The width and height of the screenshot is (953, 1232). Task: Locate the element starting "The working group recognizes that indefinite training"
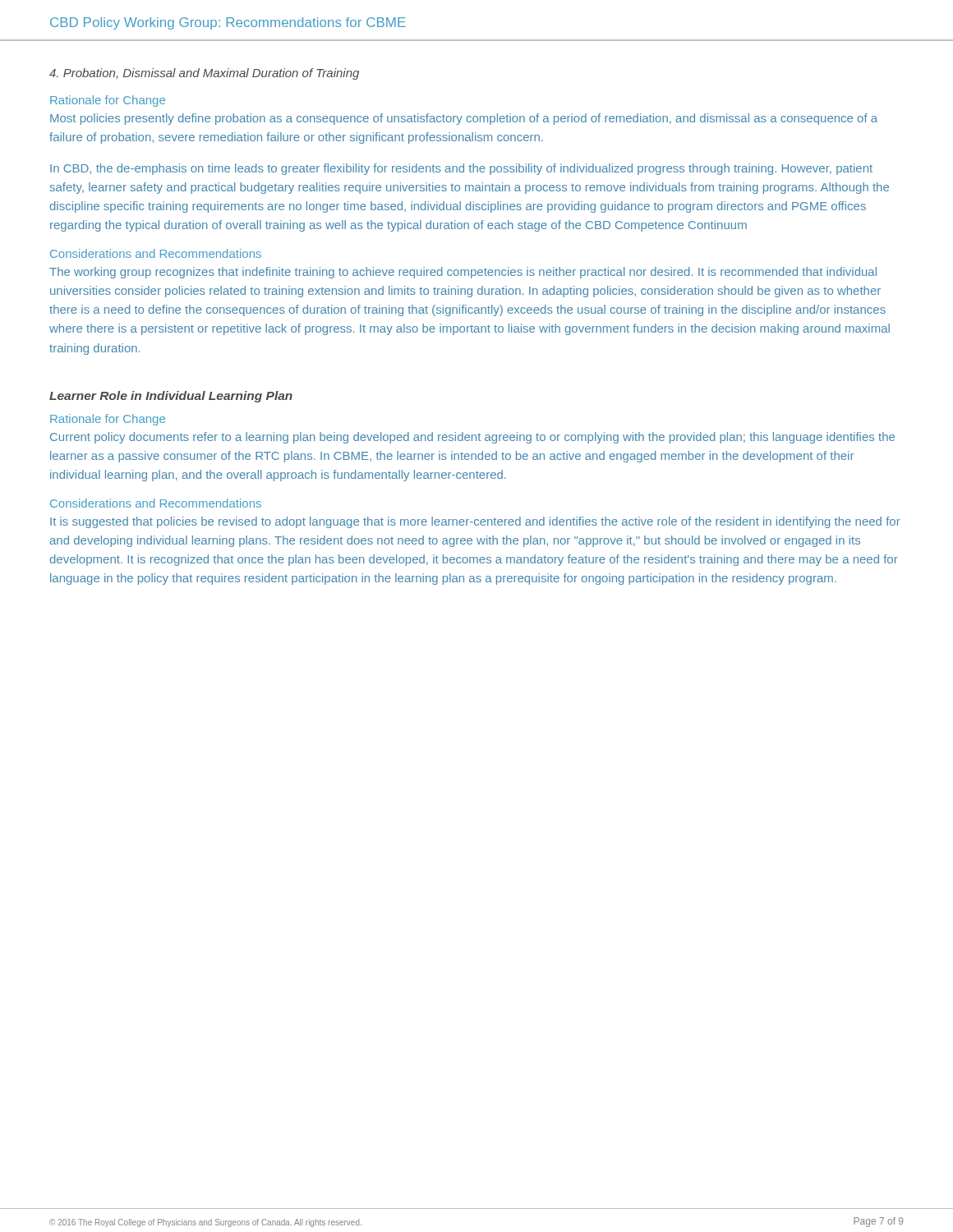pos(470,309)
